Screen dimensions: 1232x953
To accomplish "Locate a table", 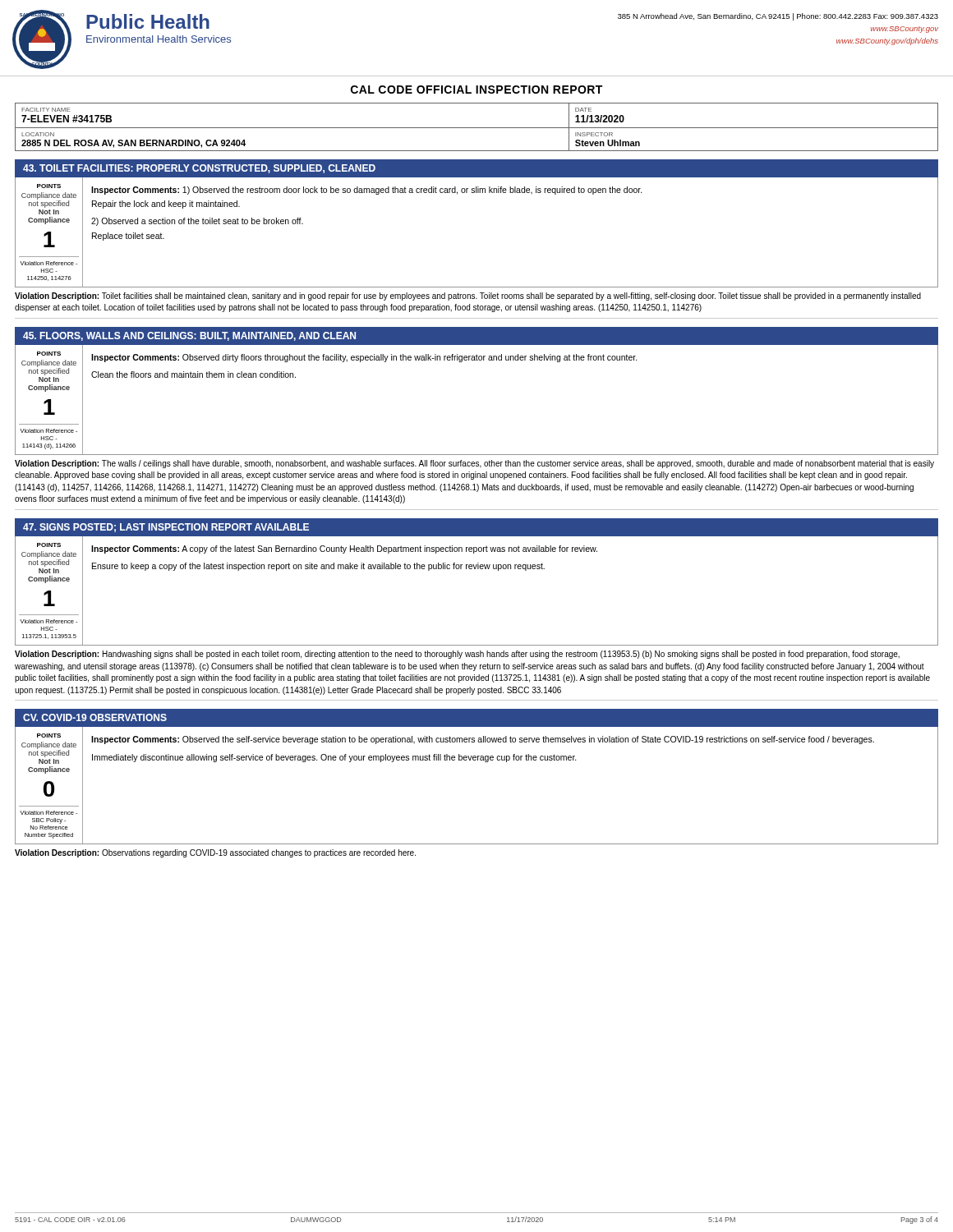I will tap(476, 127).
